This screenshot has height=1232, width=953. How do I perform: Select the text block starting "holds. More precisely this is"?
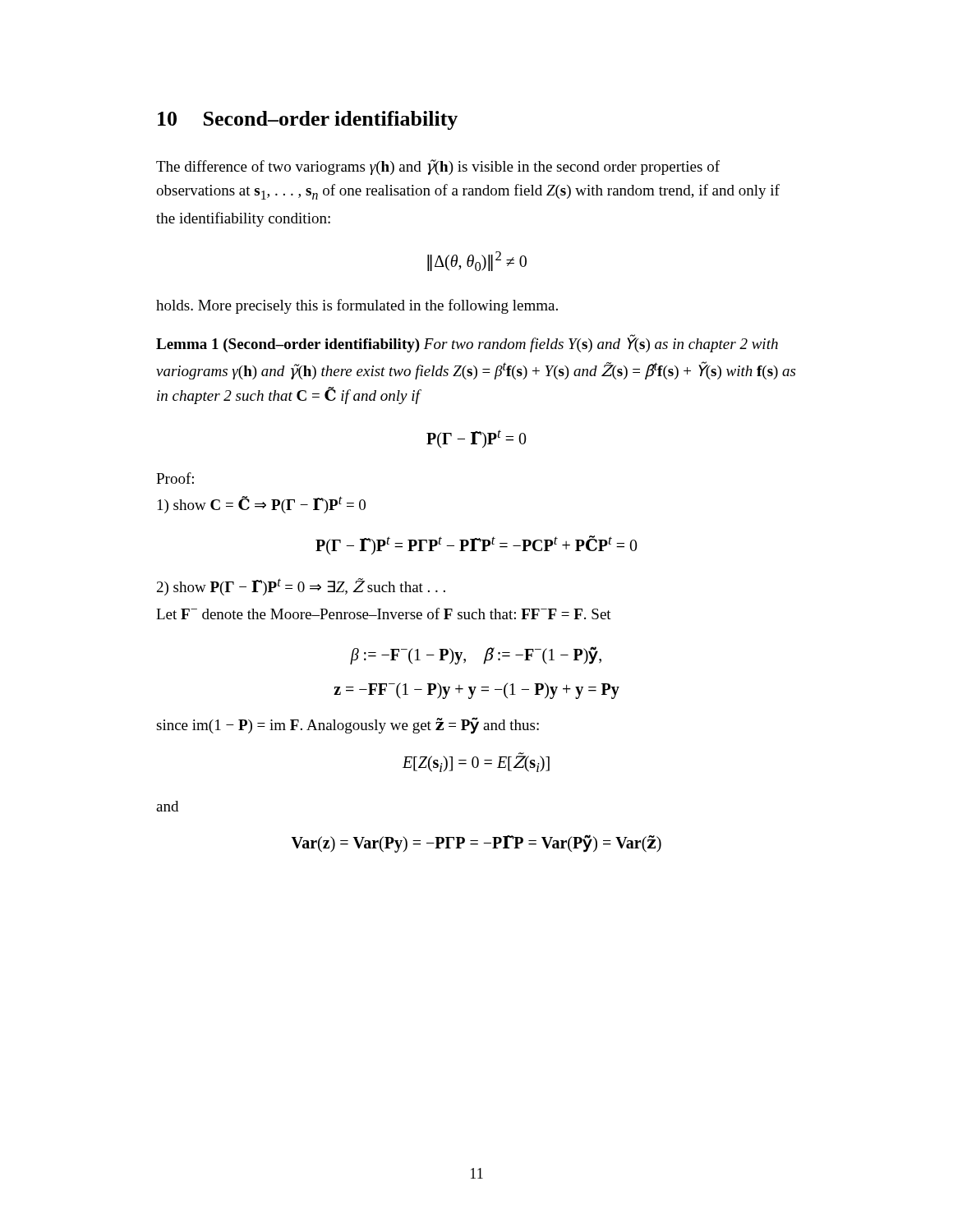(x=357, y=305)
